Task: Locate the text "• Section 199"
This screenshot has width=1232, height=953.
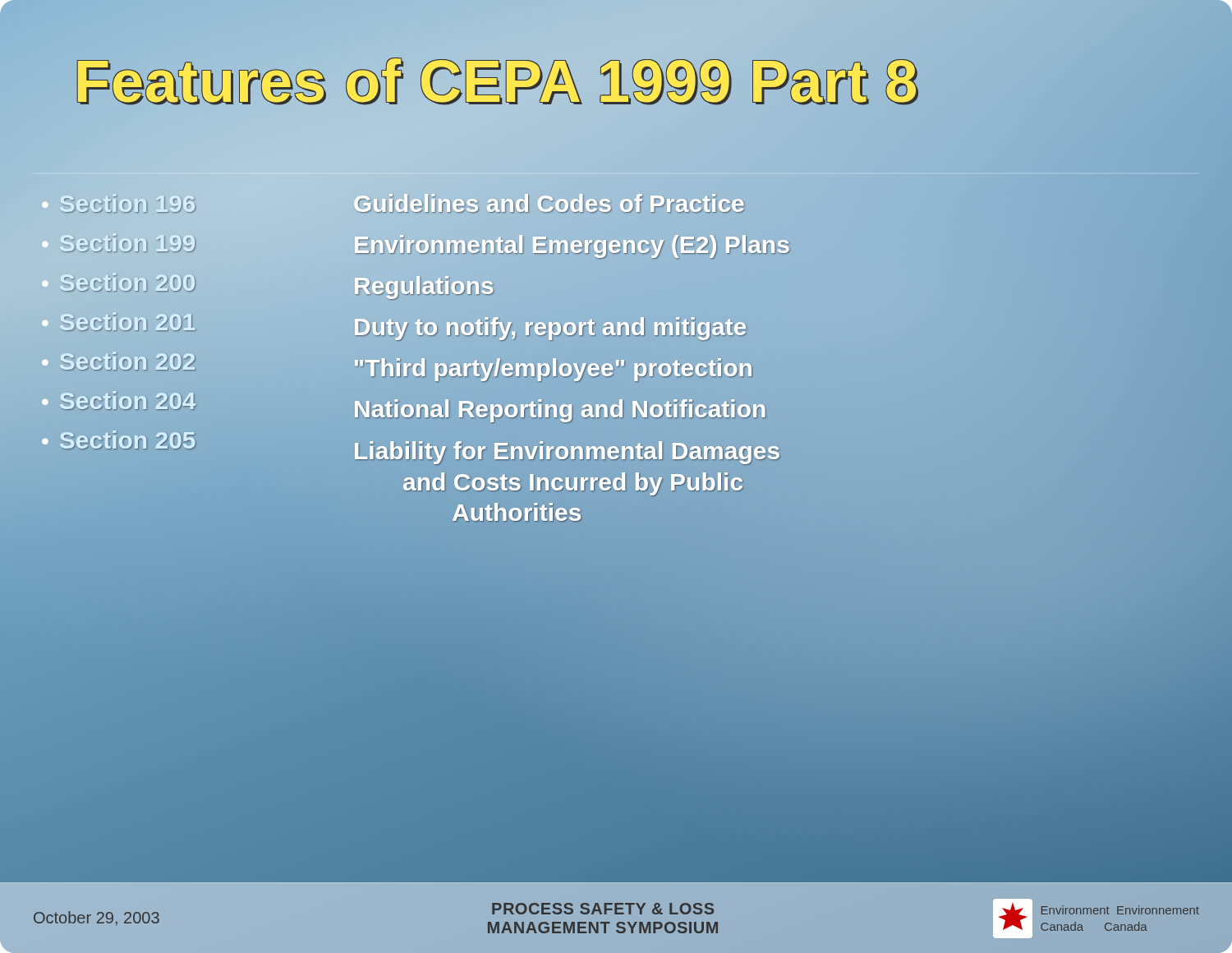Action: [118, 243]
